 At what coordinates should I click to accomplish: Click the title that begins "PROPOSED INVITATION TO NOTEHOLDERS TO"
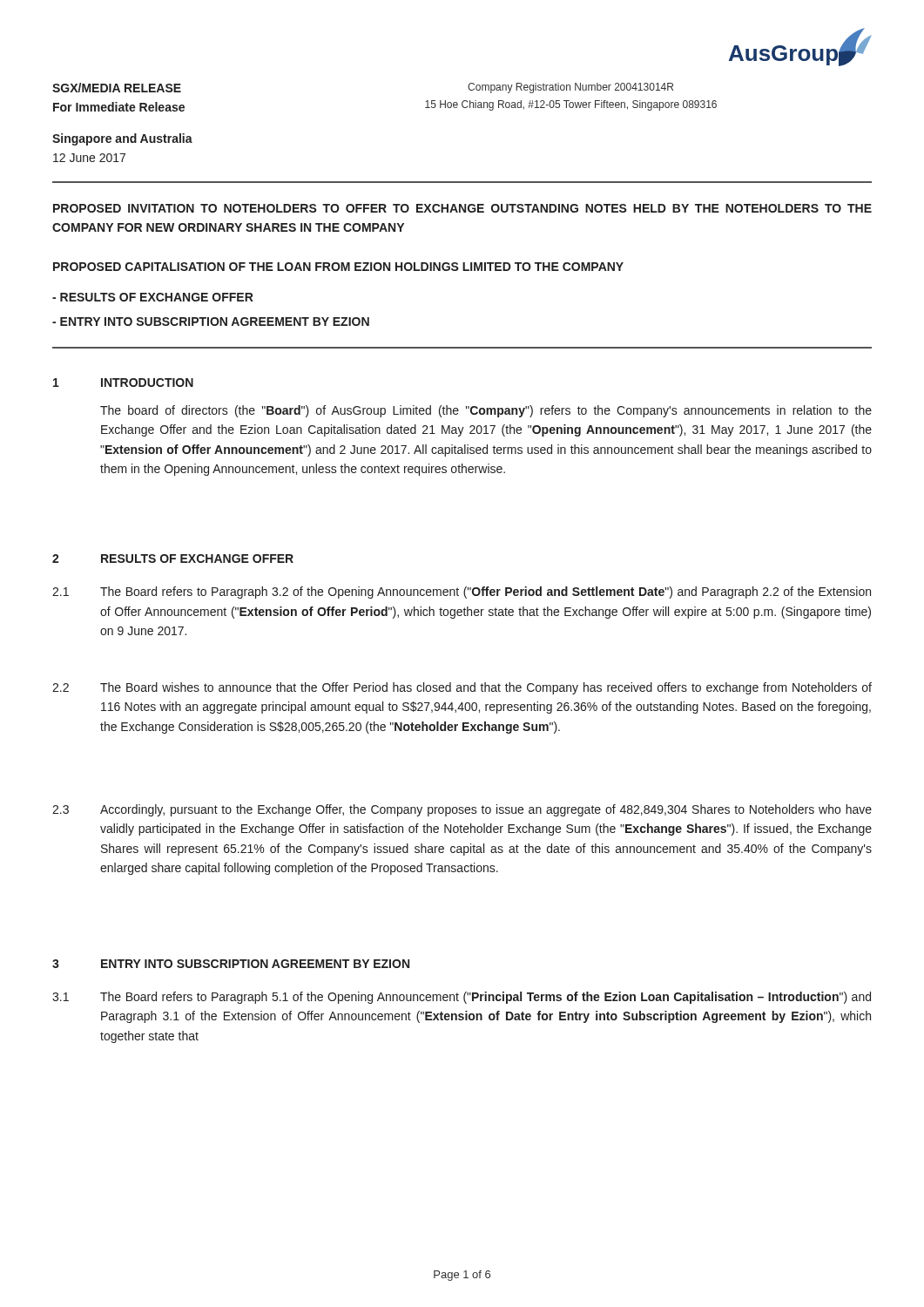462,218
